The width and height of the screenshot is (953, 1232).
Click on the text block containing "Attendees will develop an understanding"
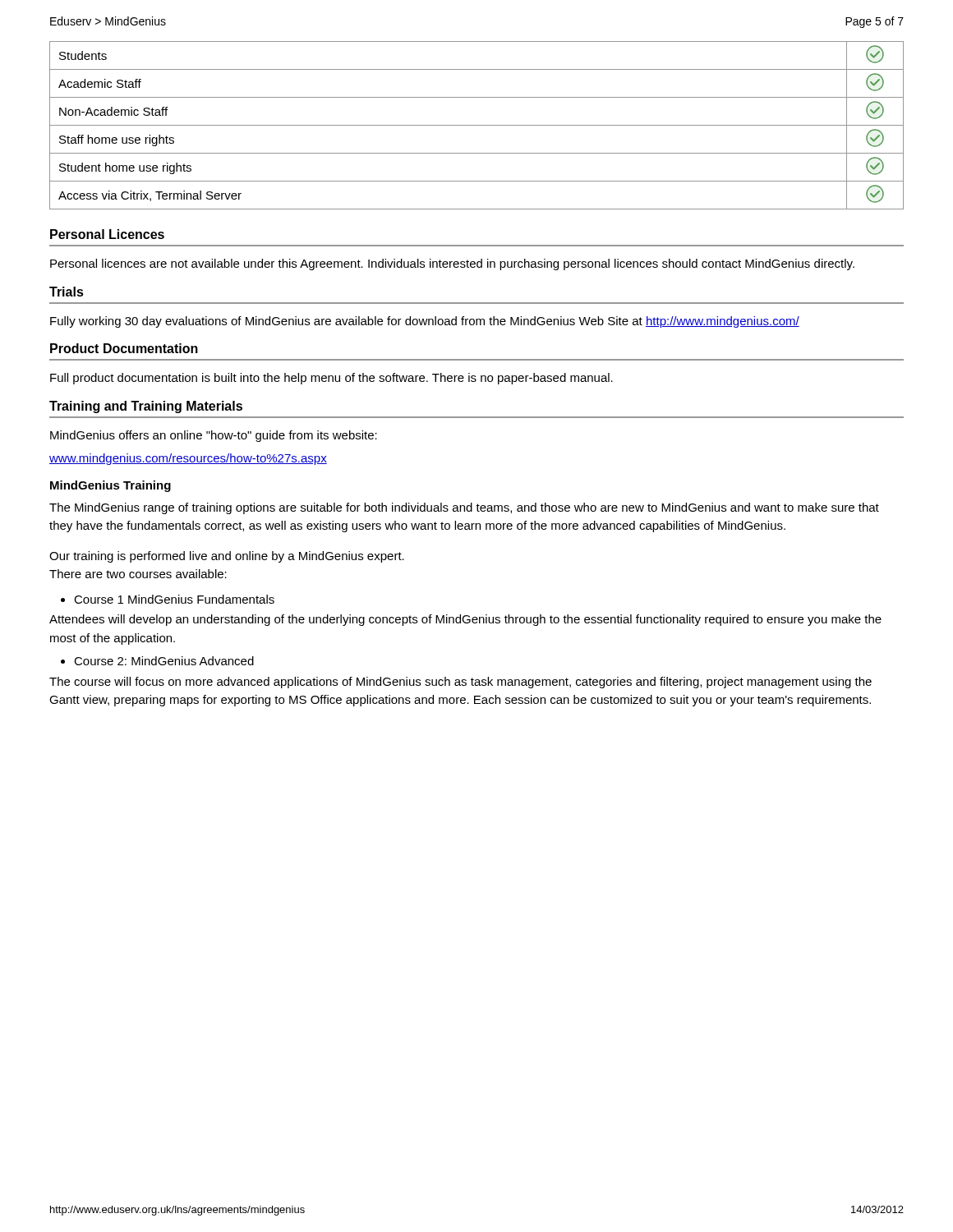click(x=465, y=628)
